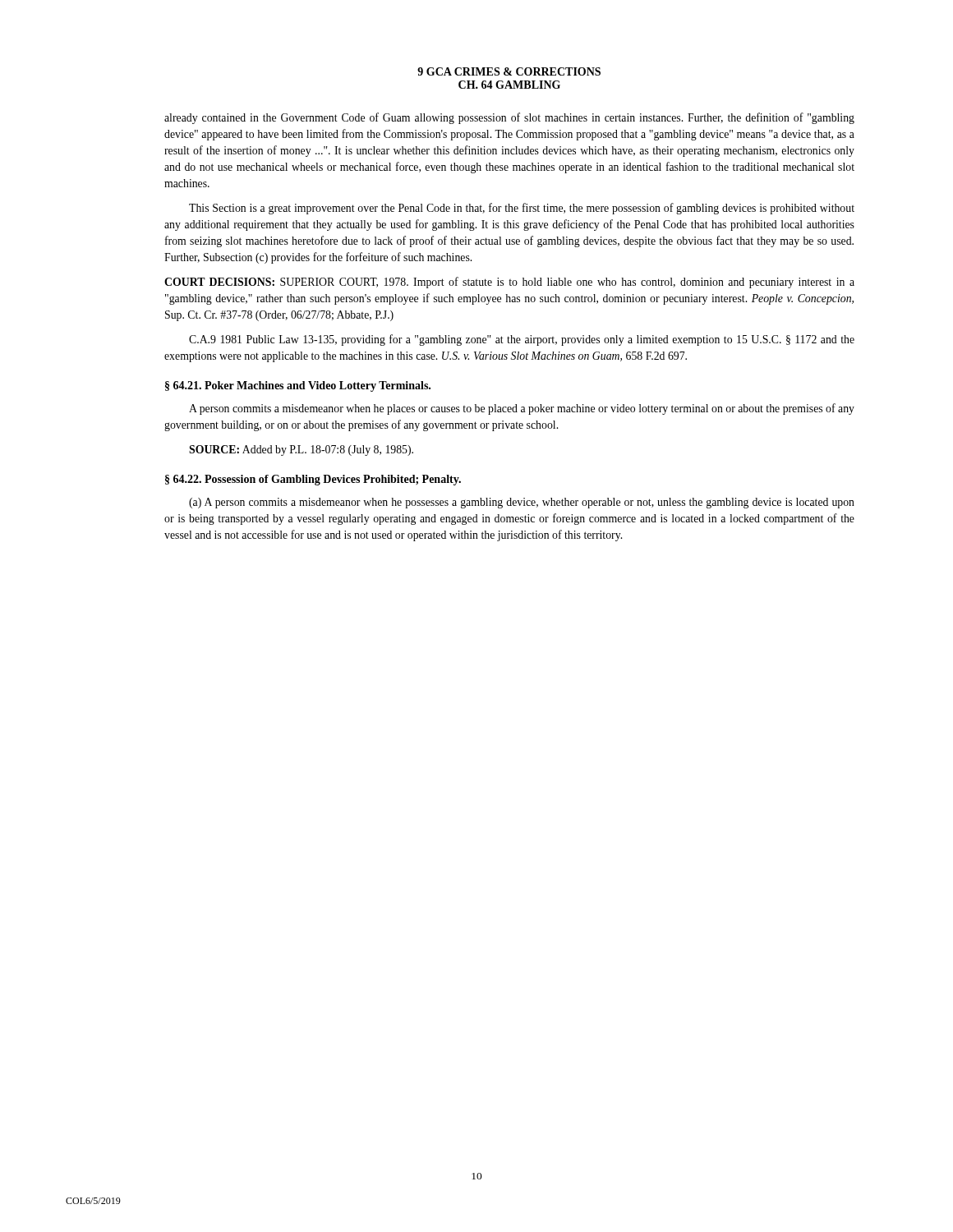
Task: Point to the block beginning "C.A.9 1981 Public Law 13-135, providing"
Action: 509,348
